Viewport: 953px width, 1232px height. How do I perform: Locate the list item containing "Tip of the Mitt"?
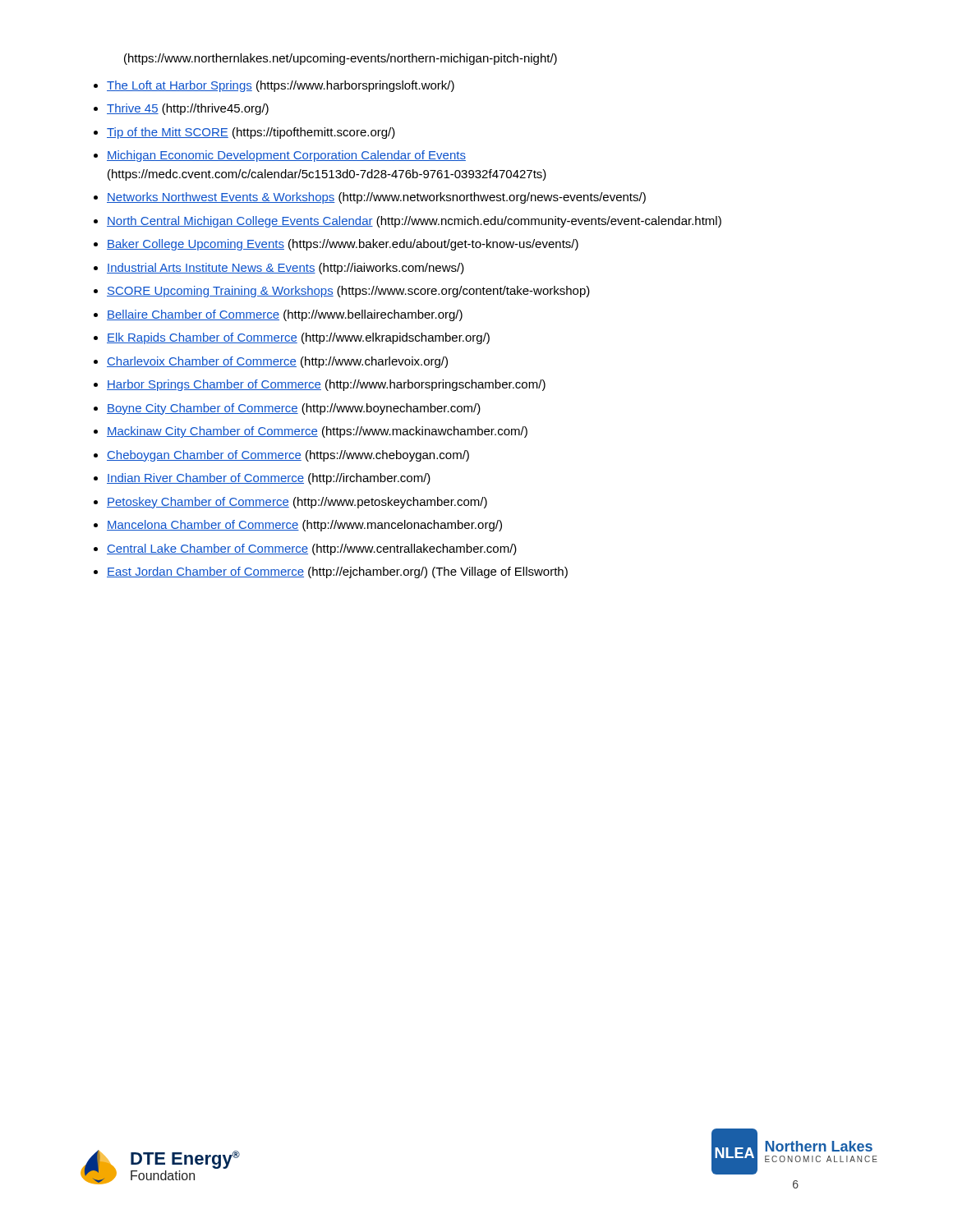coord(251,131)
